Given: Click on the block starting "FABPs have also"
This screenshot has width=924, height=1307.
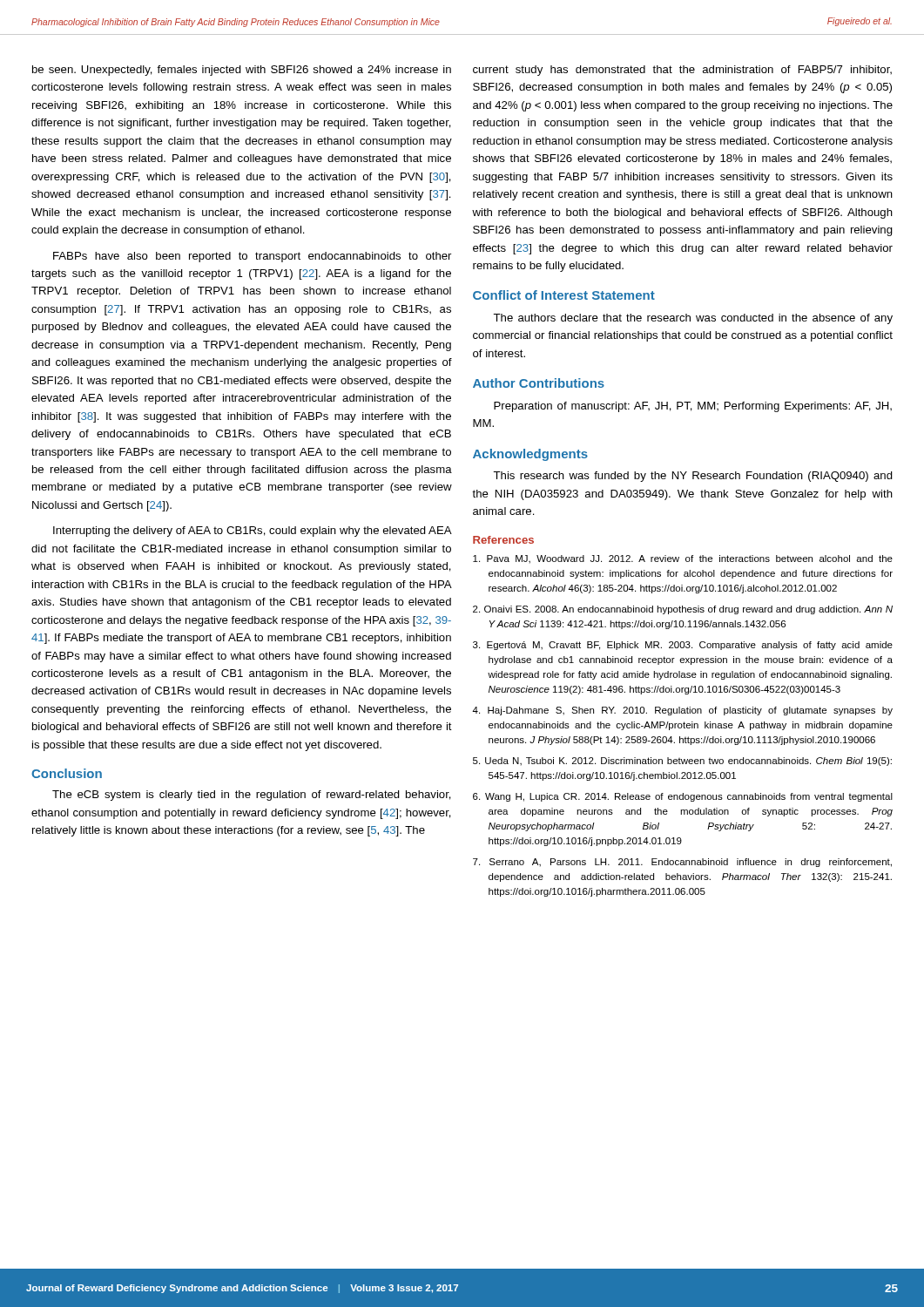Looking at the screenshot, I should pyautogui.click(x=241, y=381).
